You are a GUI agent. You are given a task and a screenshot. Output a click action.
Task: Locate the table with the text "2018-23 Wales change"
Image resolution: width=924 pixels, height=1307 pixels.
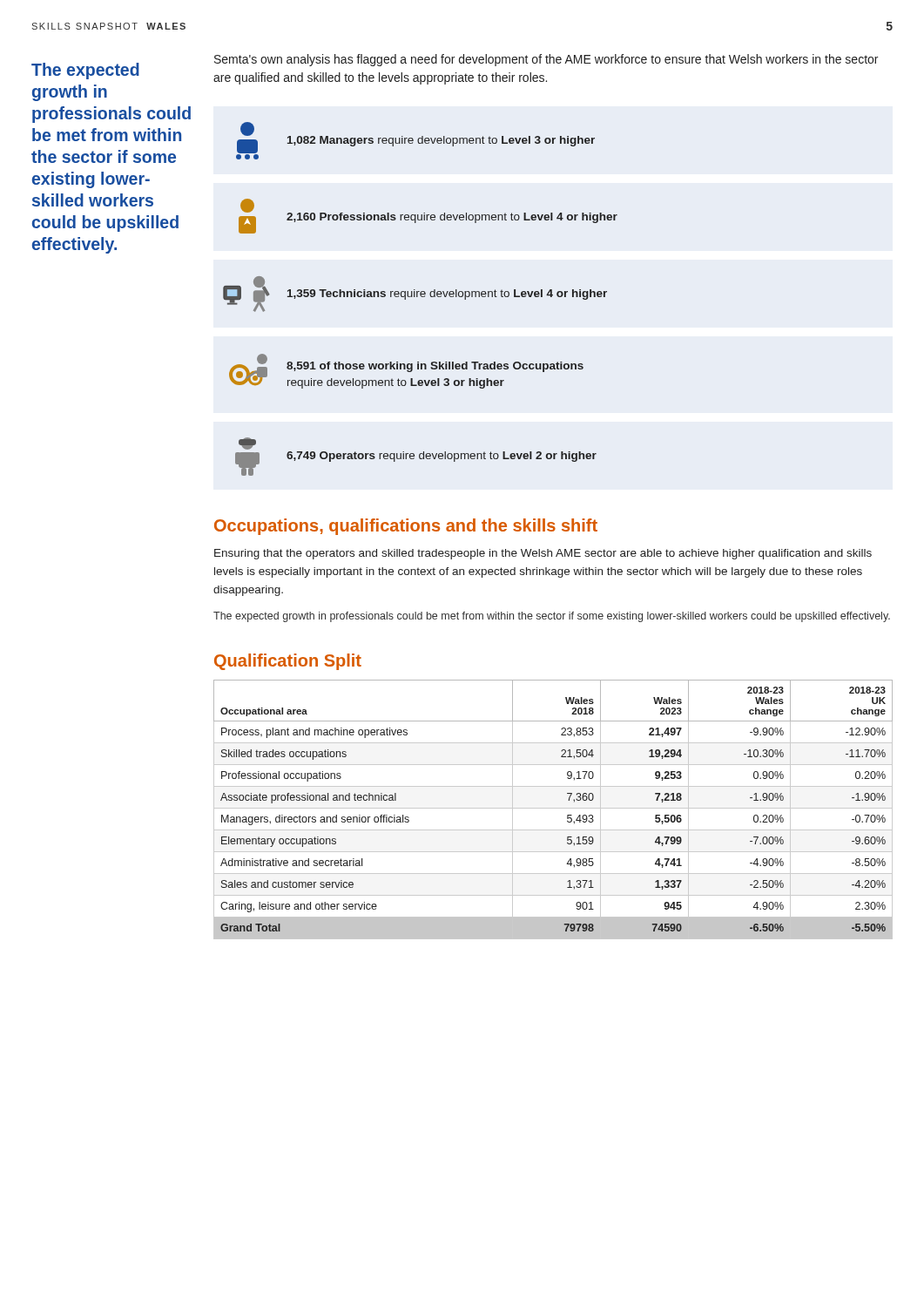[553, 809]
